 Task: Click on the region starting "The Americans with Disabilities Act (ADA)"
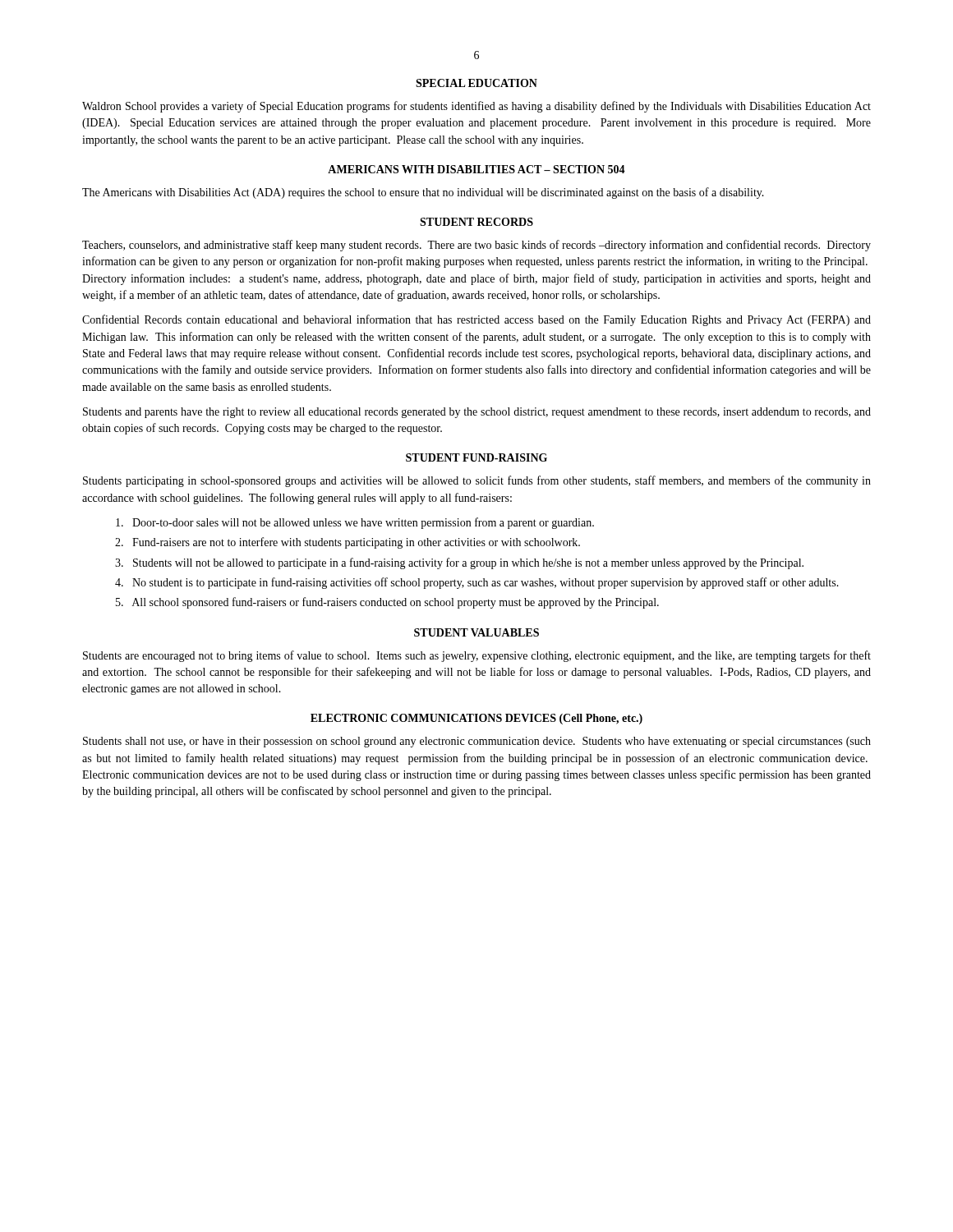423,193
